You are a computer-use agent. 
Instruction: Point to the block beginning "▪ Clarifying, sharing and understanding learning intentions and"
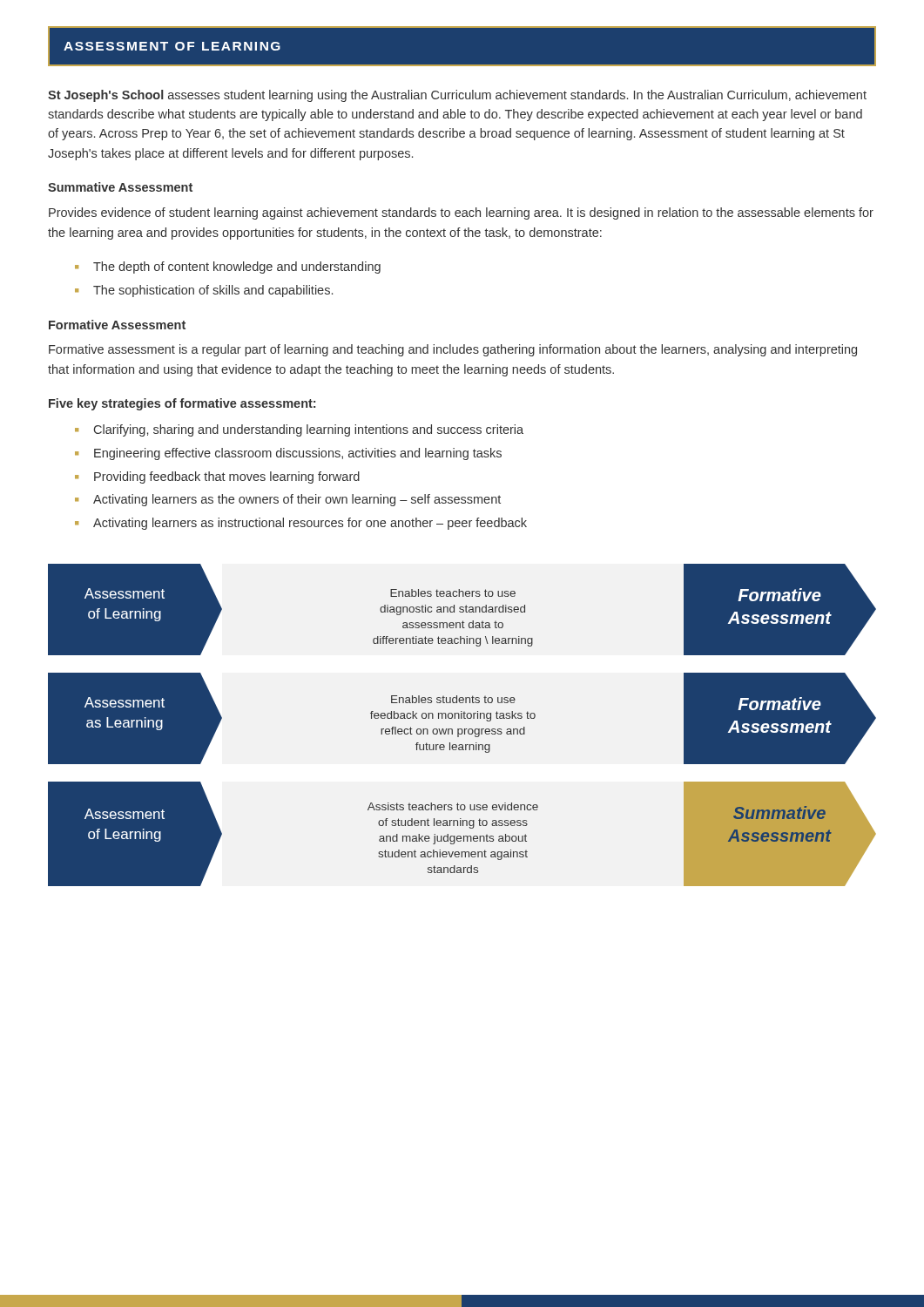point(299,430)
